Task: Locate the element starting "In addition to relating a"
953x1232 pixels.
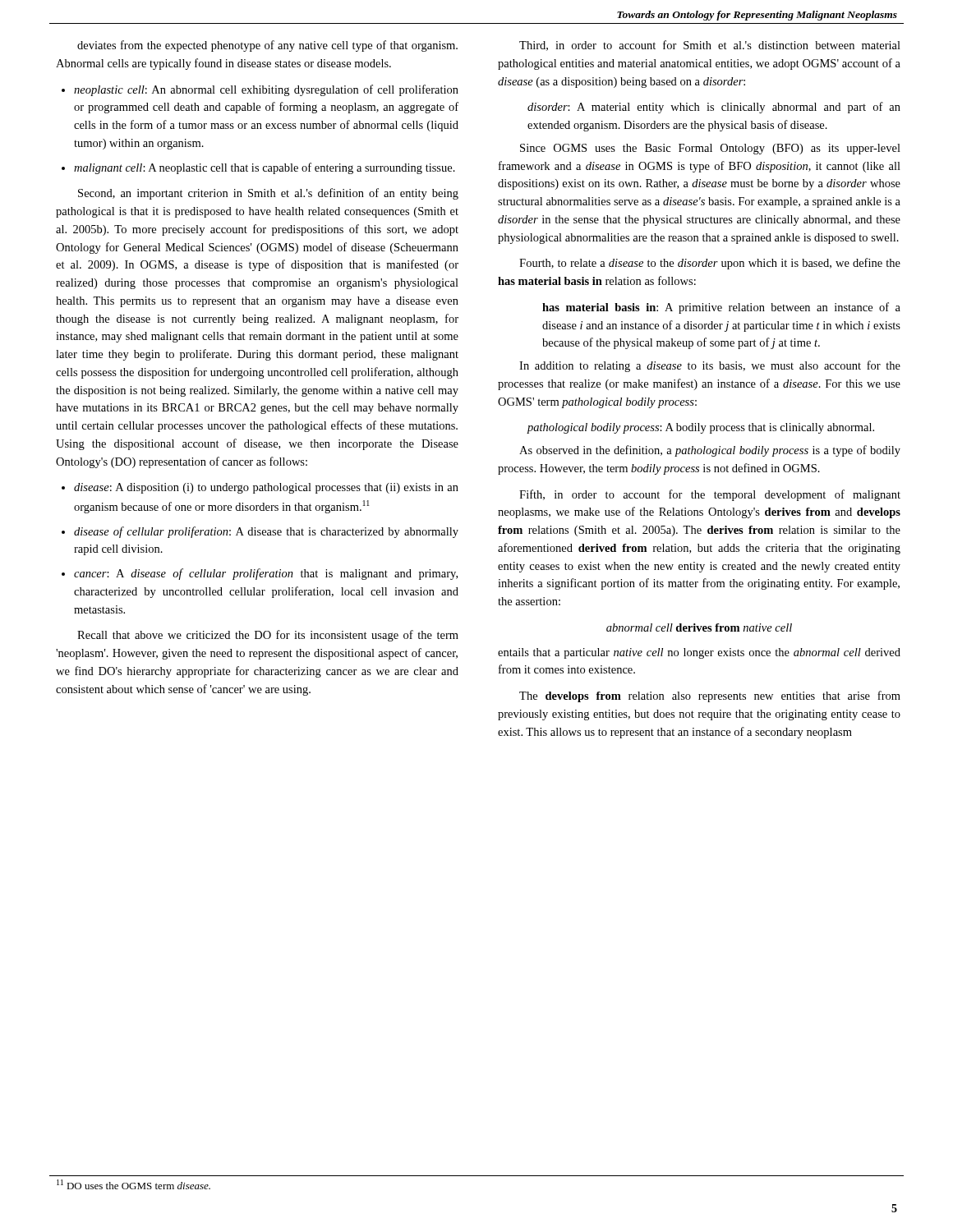Action: point(699,384)
